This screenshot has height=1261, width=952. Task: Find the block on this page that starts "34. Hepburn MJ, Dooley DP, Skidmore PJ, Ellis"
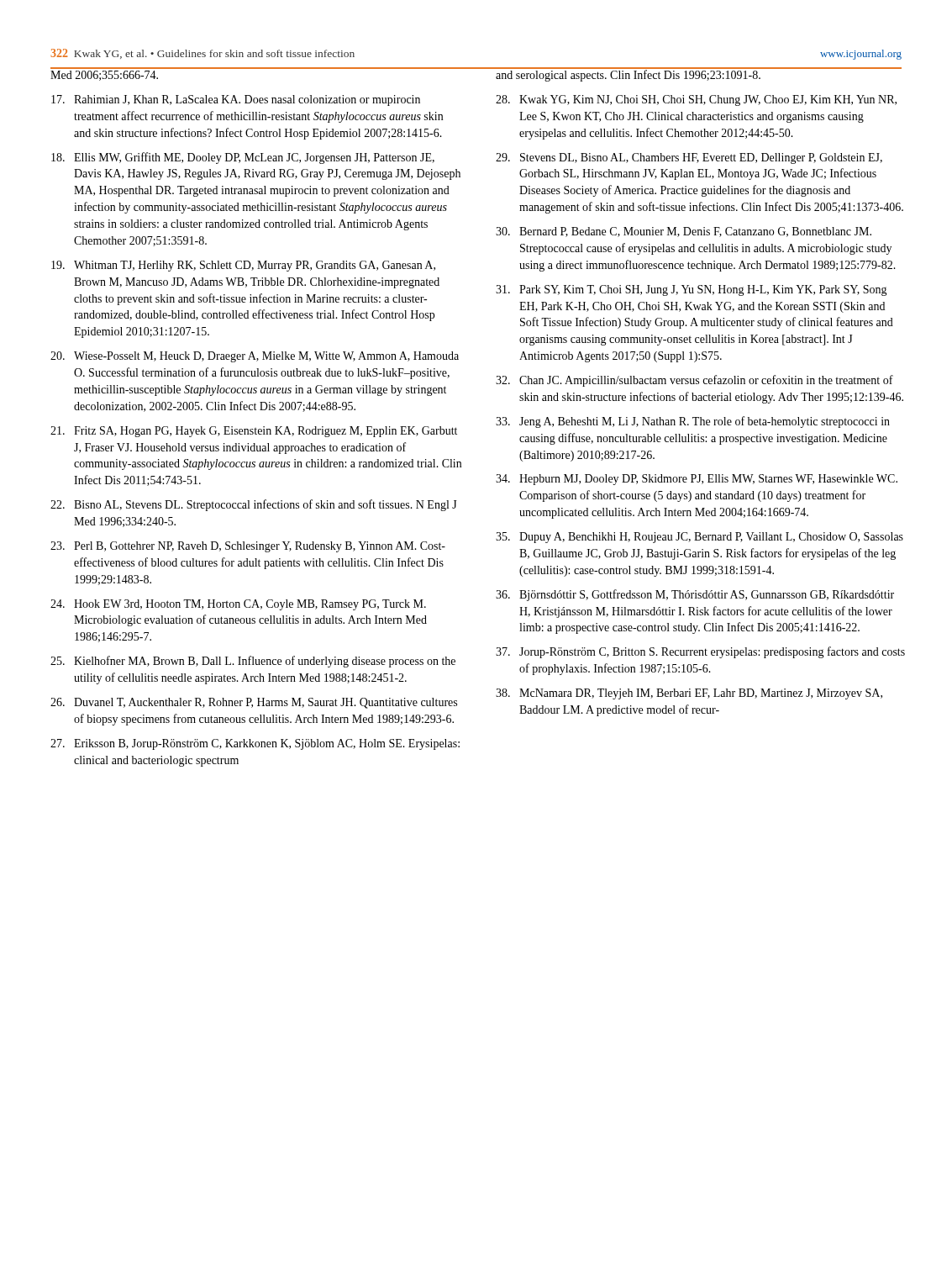[x=702, y=496]
